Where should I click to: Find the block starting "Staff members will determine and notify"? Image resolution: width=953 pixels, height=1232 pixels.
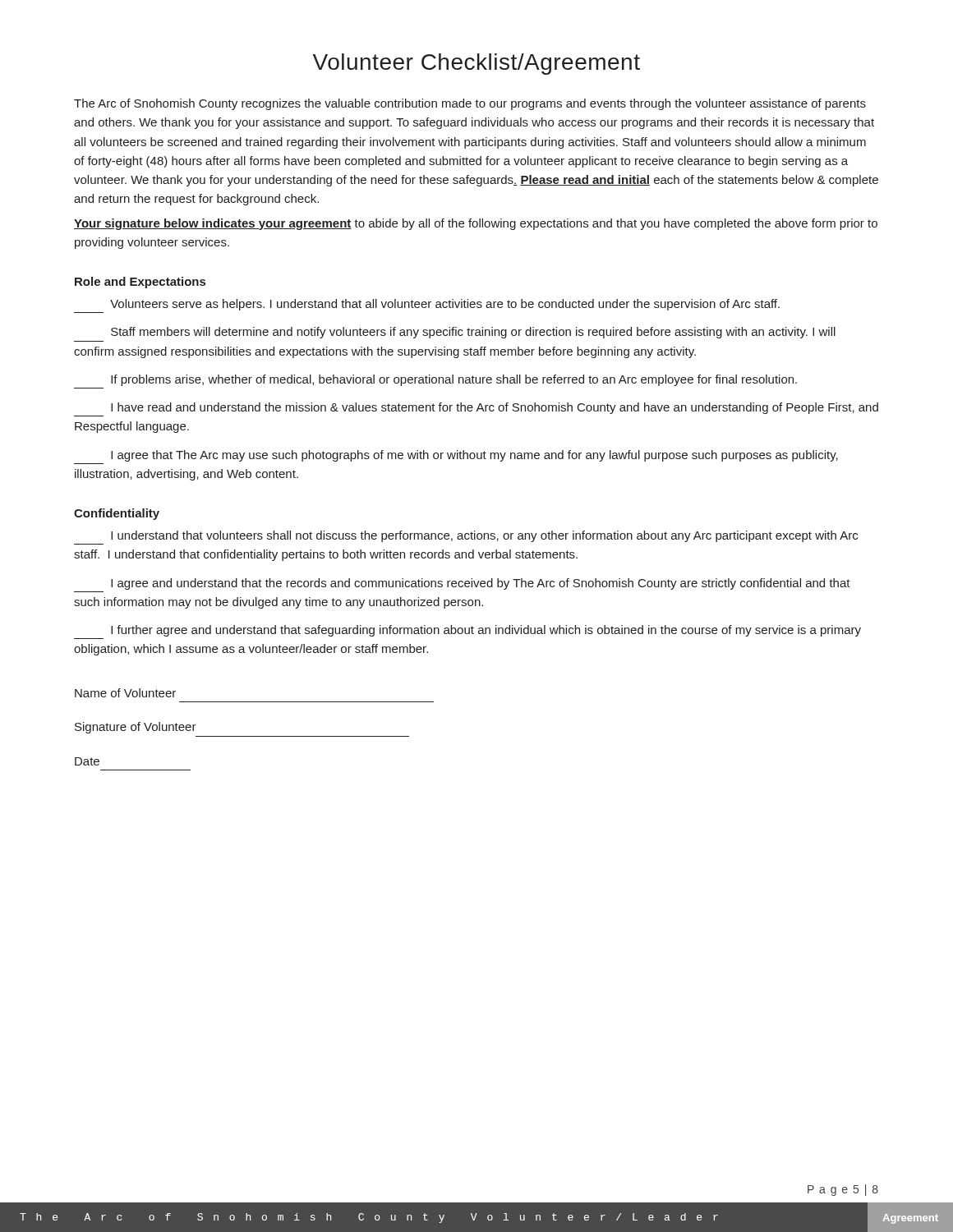pyautogui.click(x=455, y=339)
